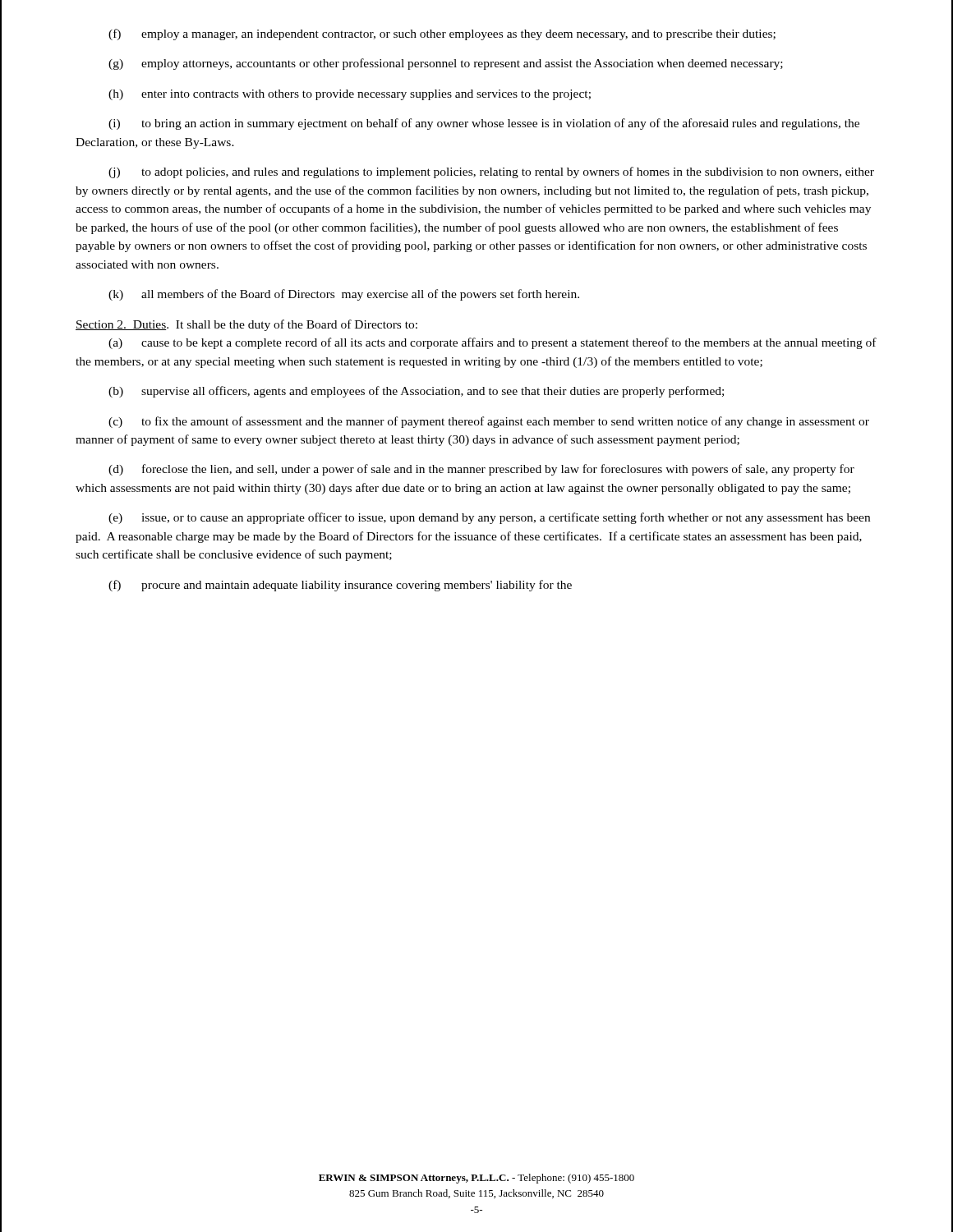Find the block on this page that starts "(d)foreclose the lien,"
Viewport: 953px width, 1232px height.
465,477
